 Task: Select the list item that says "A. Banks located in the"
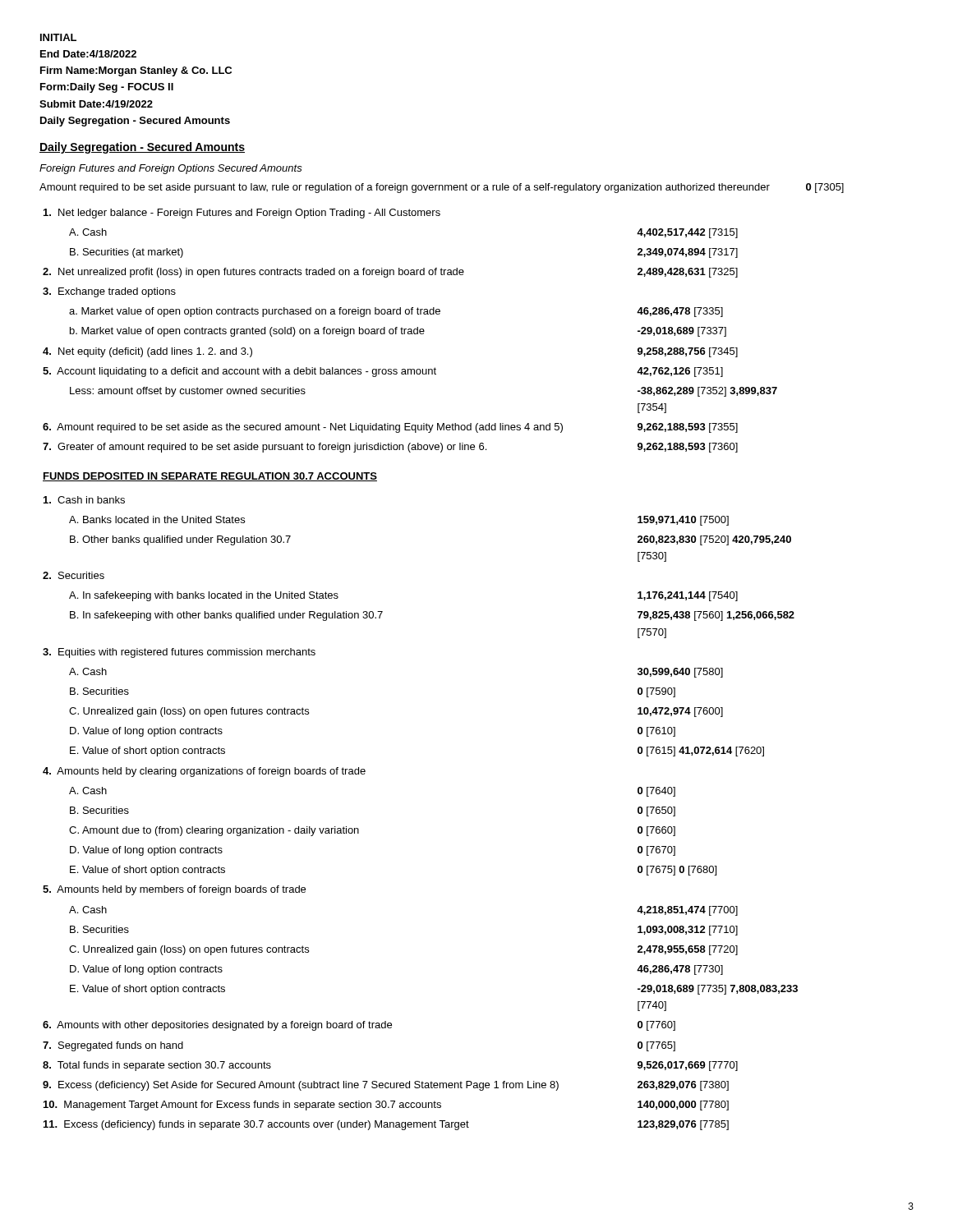(159, 520)
